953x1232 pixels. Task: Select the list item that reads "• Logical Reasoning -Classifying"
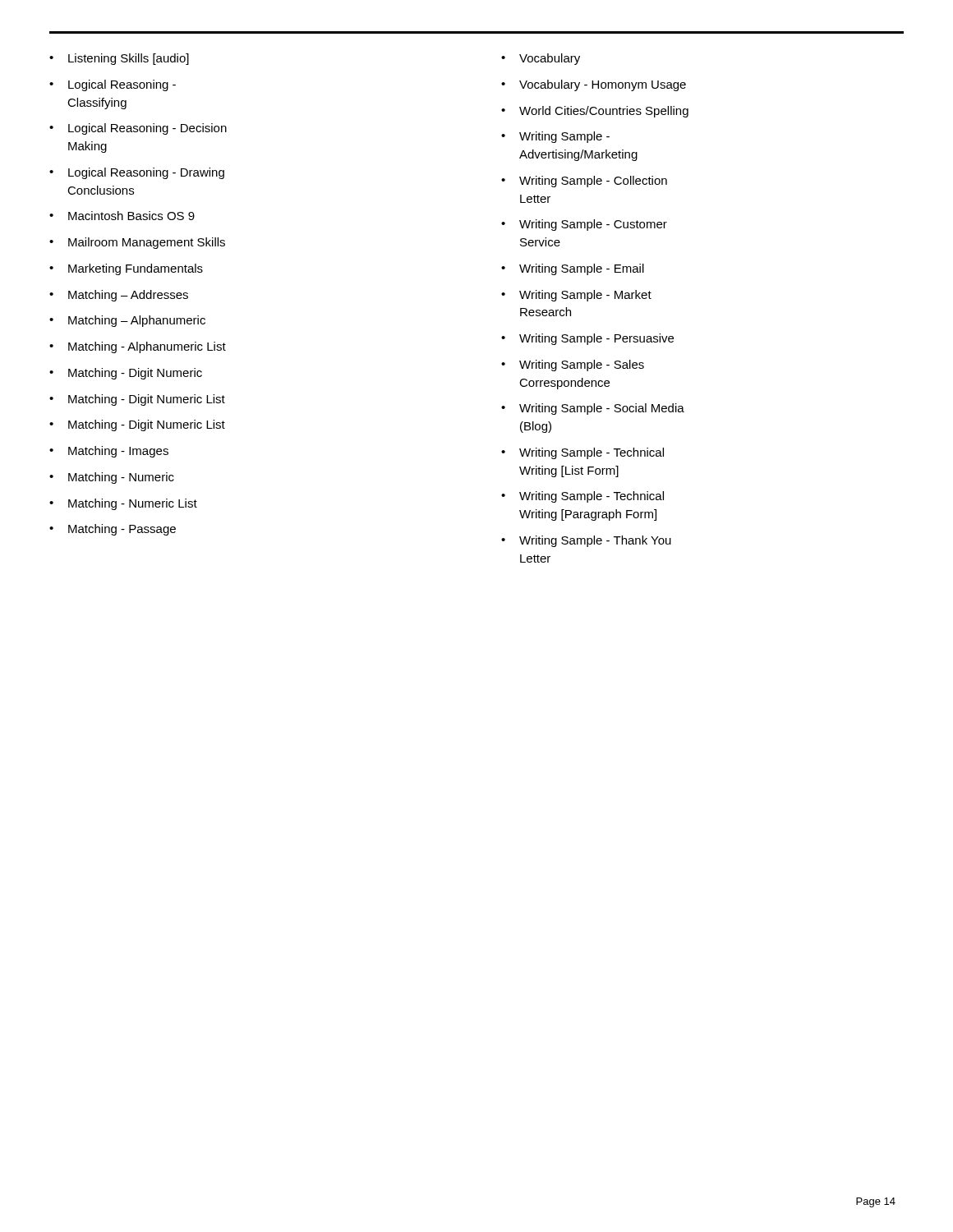(113, 93)
